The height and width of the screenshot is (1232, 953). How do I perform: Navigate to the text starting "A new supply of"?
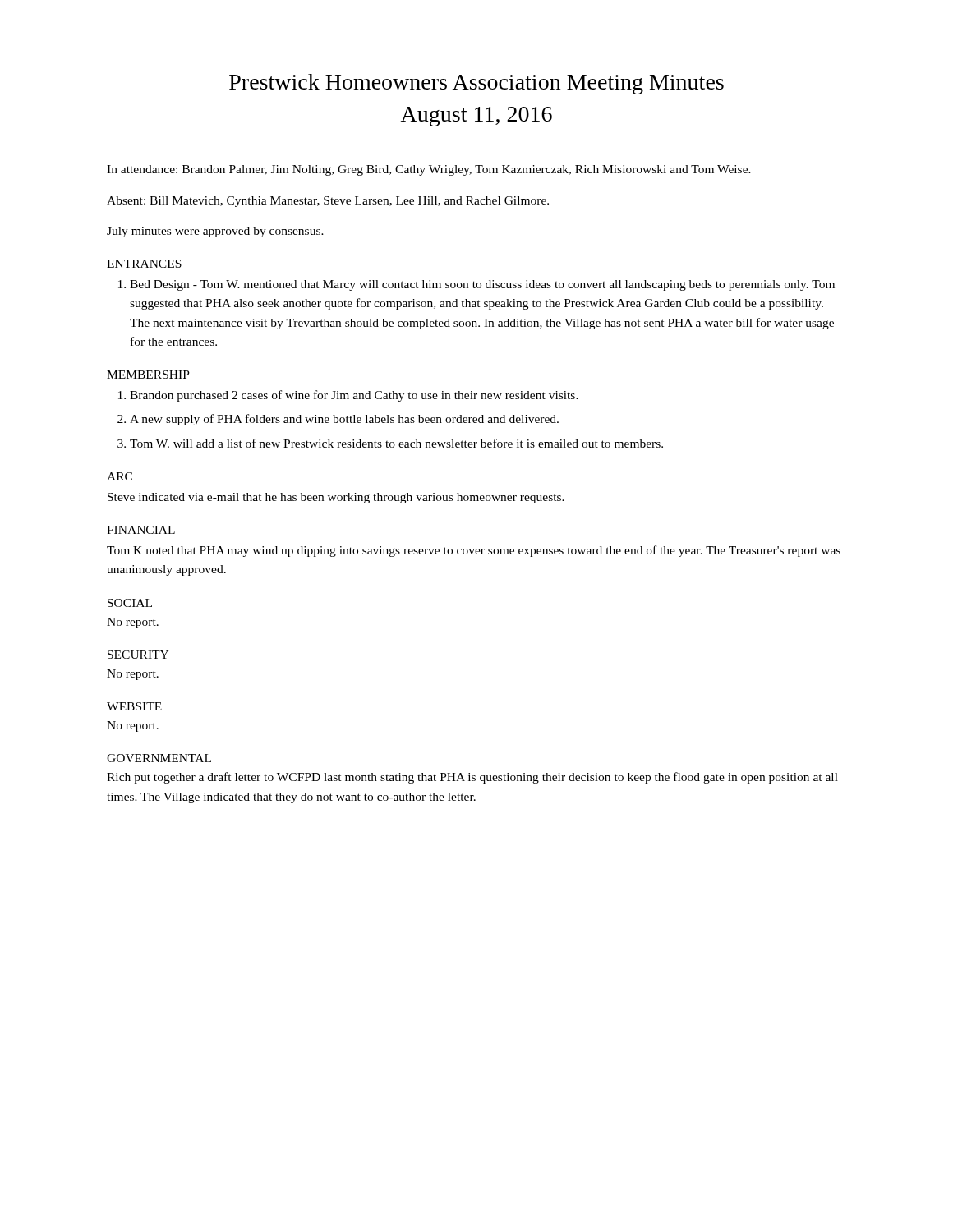coord(488,419)
